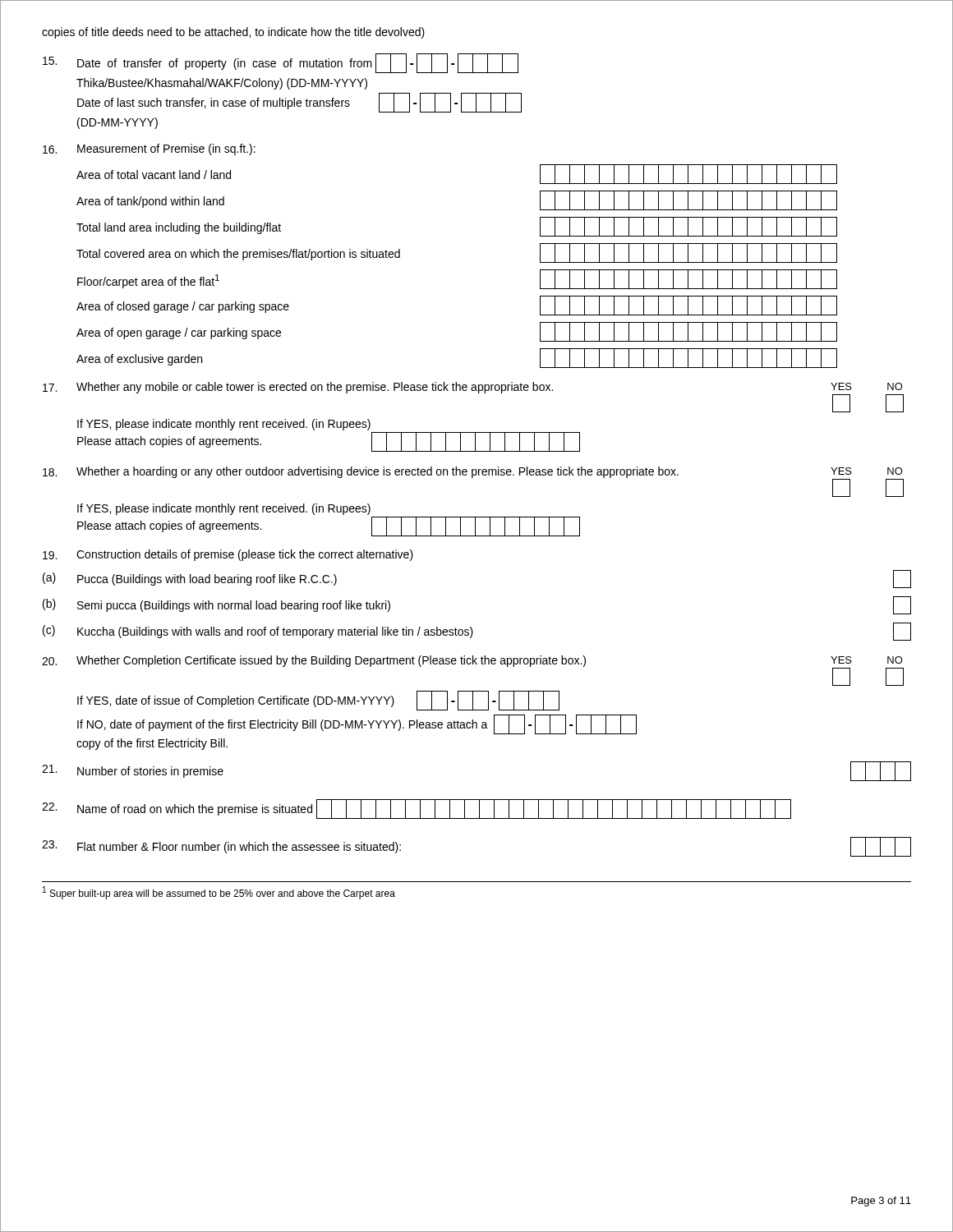Find the footnote with the text "1 Super built-up area will be assumed to"
953x1232 pixels.
click(218, 892)
